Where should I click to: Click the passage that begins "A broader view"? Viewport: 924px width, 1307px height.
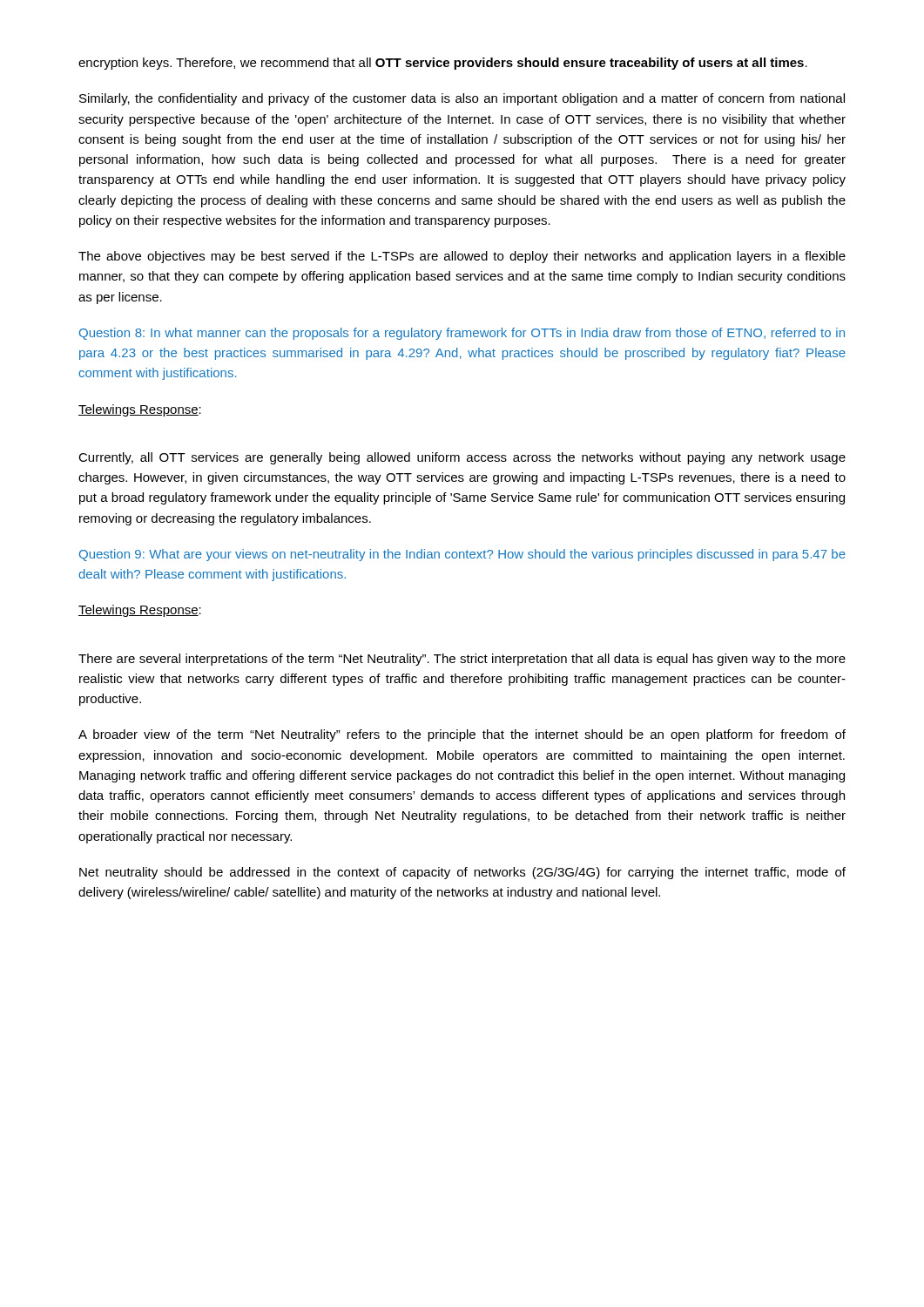(x=462, y=785)
